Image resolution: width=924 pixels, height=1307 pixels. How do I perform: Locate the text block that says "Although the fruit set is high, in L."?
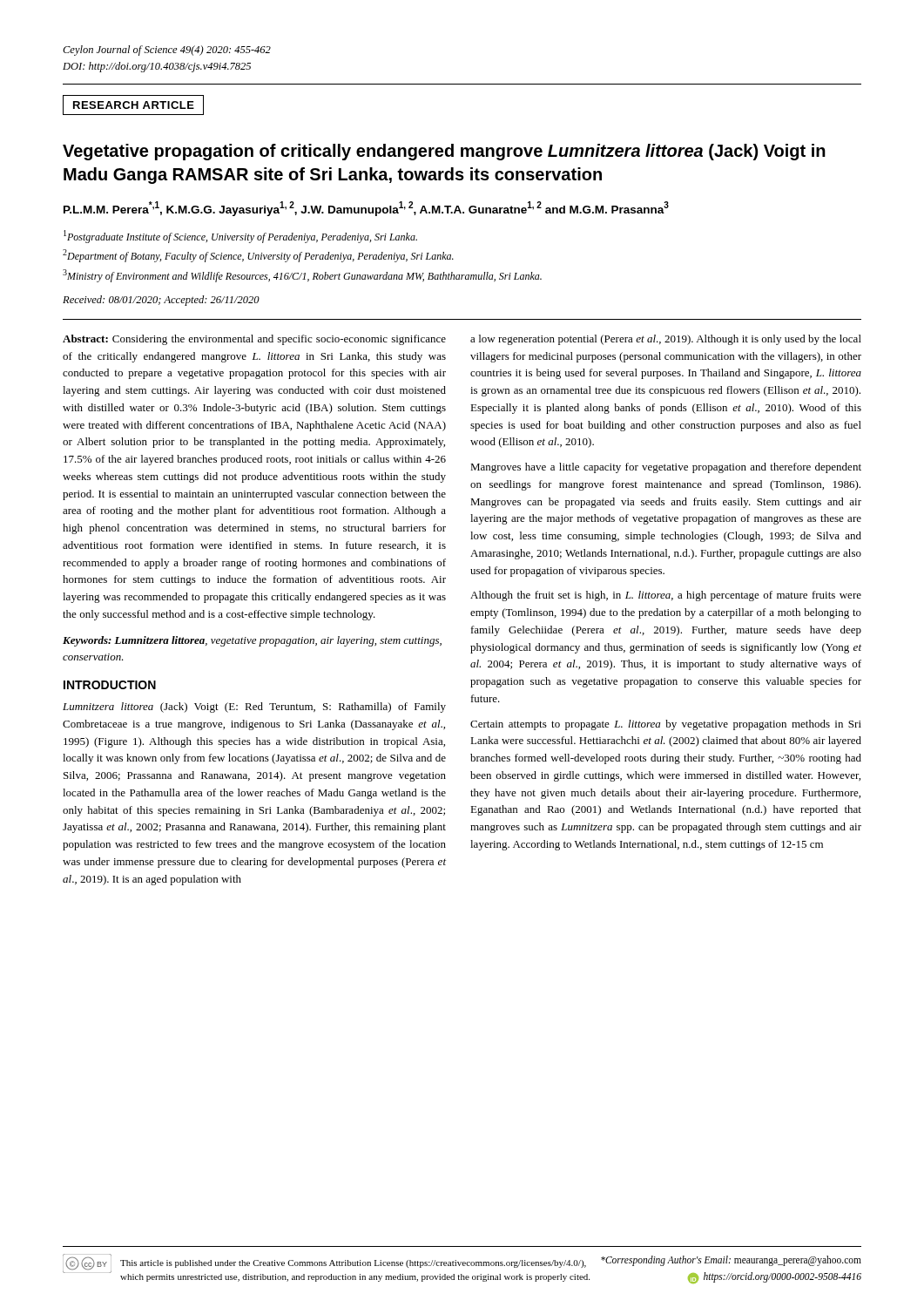666,647
